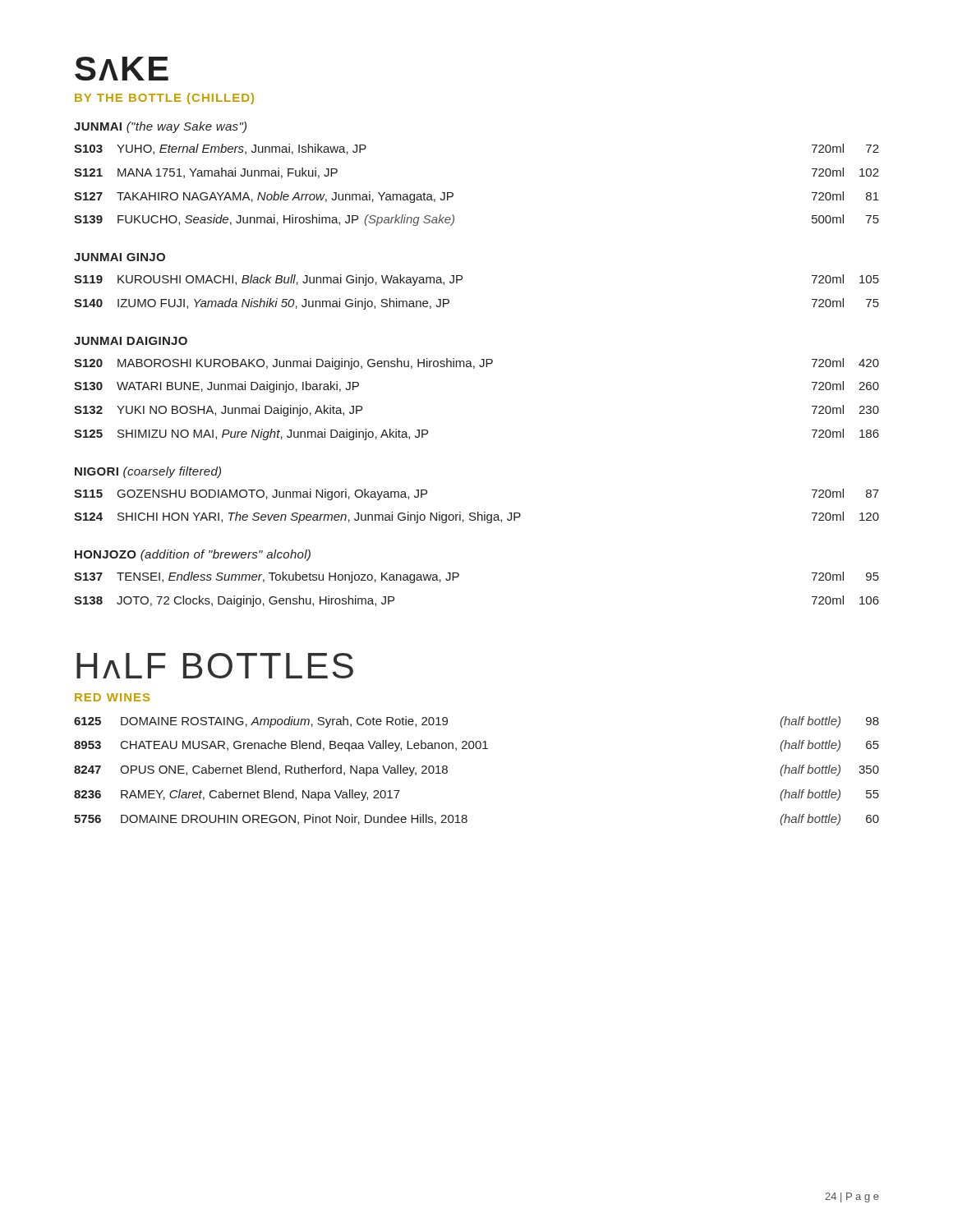The width and height of the screenshot is (953, 1232).
Task: Find the list item that says "S140 IZUMO FUJI, Yamada"
Action: pyautogui.click(x=93, y=303)
